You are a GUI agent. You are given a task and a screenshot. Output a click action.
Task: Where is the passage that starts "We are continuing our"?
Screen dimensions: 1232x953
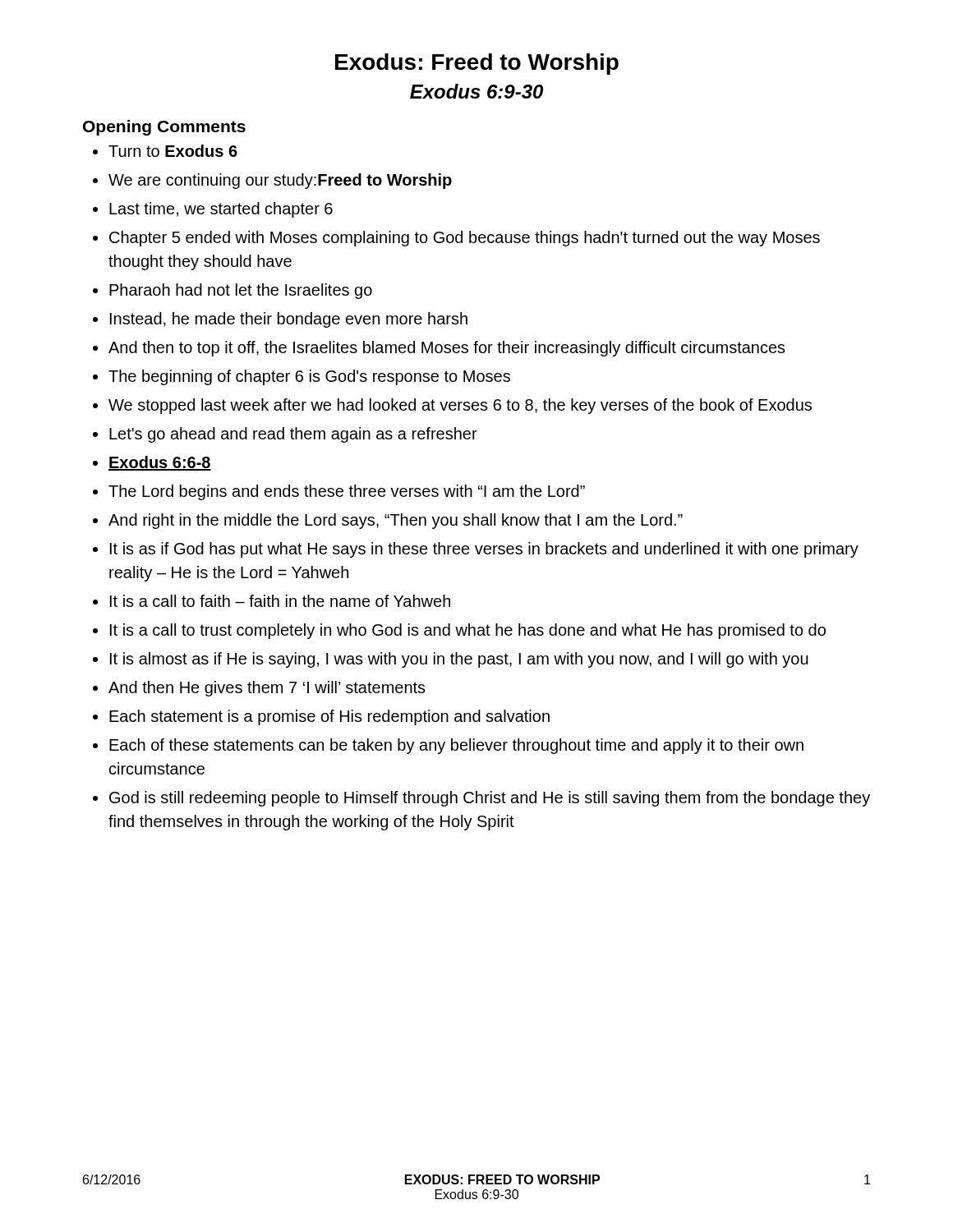click(280, 180)
